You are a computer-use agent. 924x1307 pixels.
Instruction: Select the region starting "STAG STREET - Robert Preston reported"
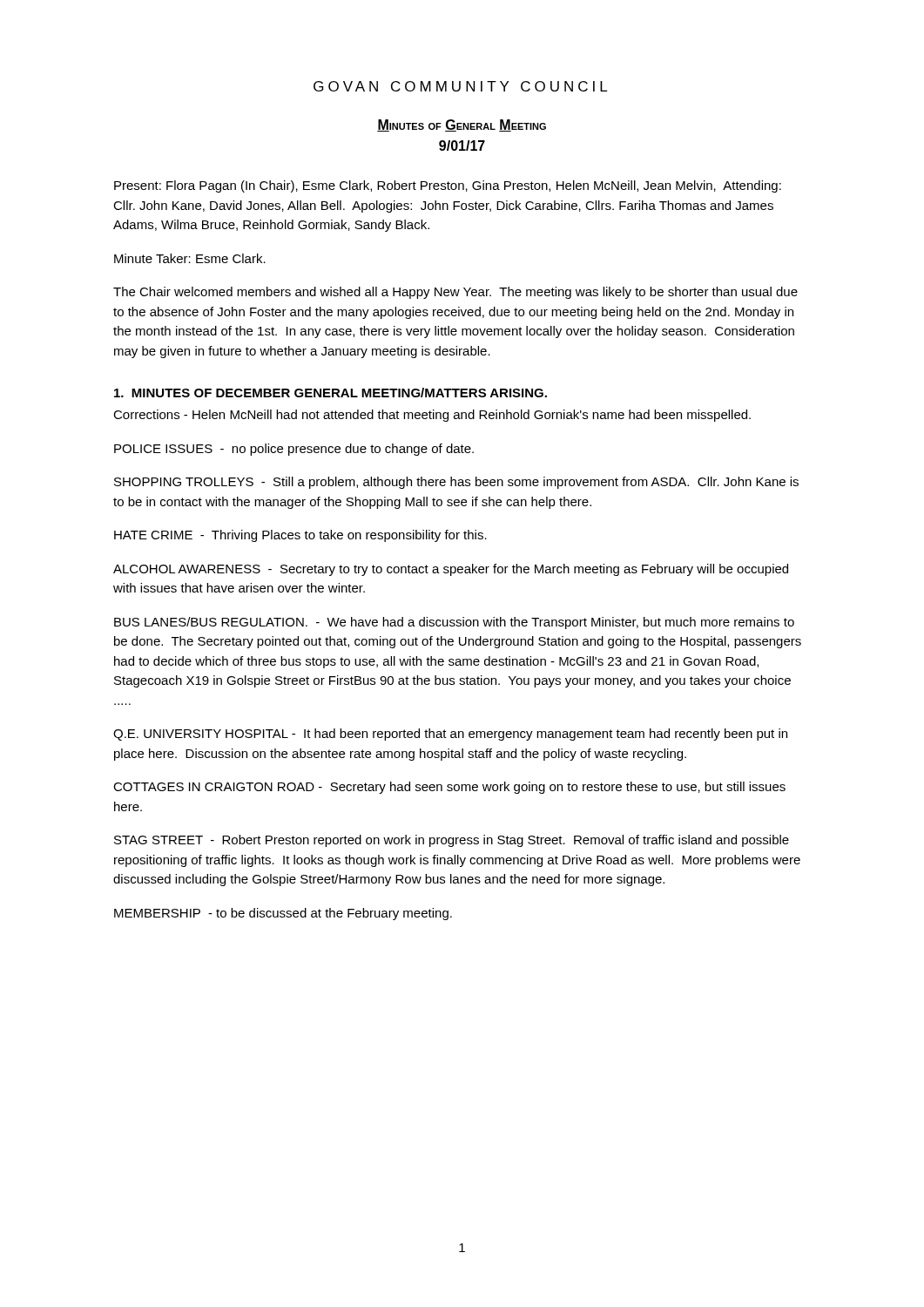click(x=457, y=859)
